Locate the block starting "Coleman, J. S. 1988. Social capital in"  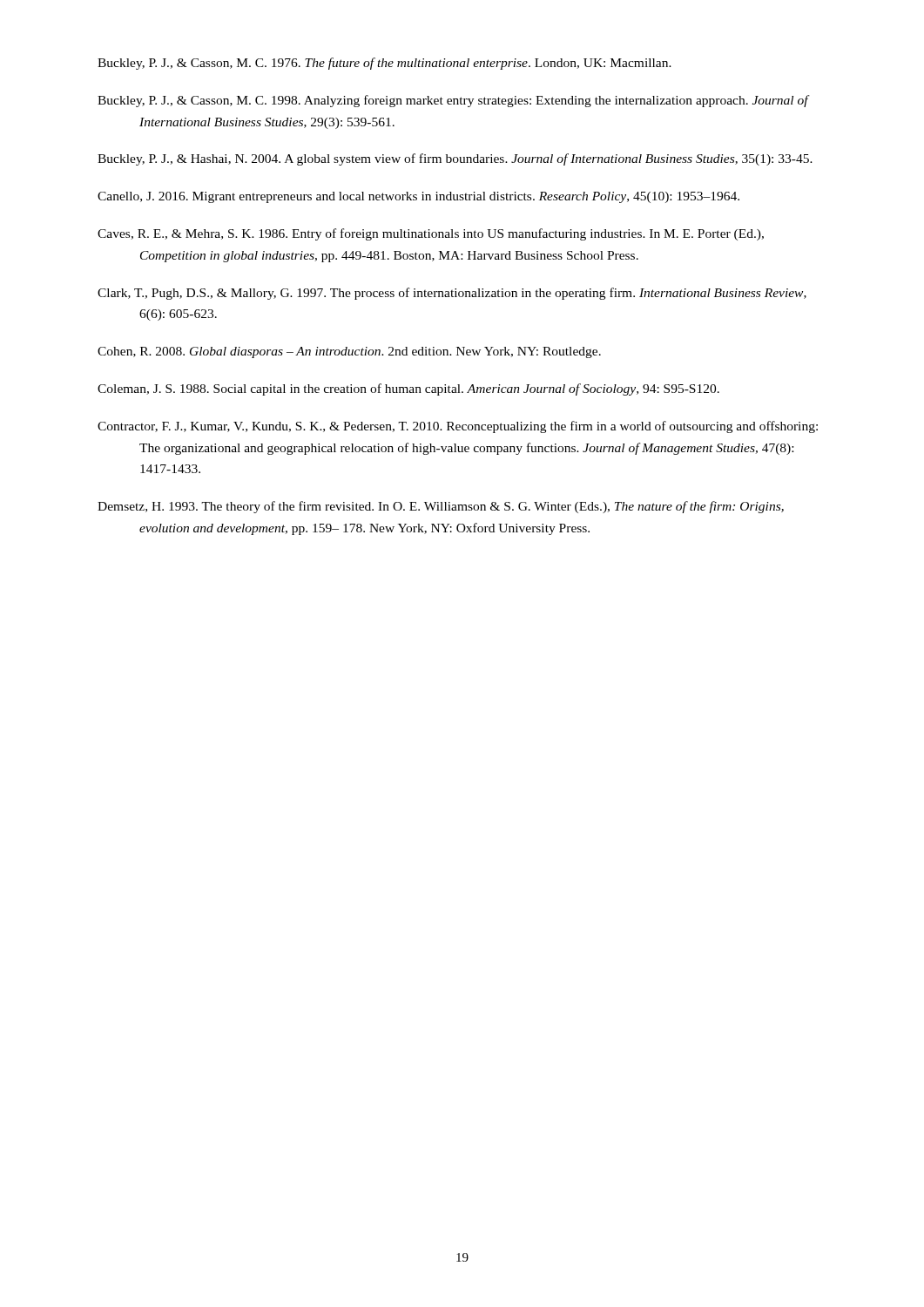pyautogui.click(x=409, y=388)
